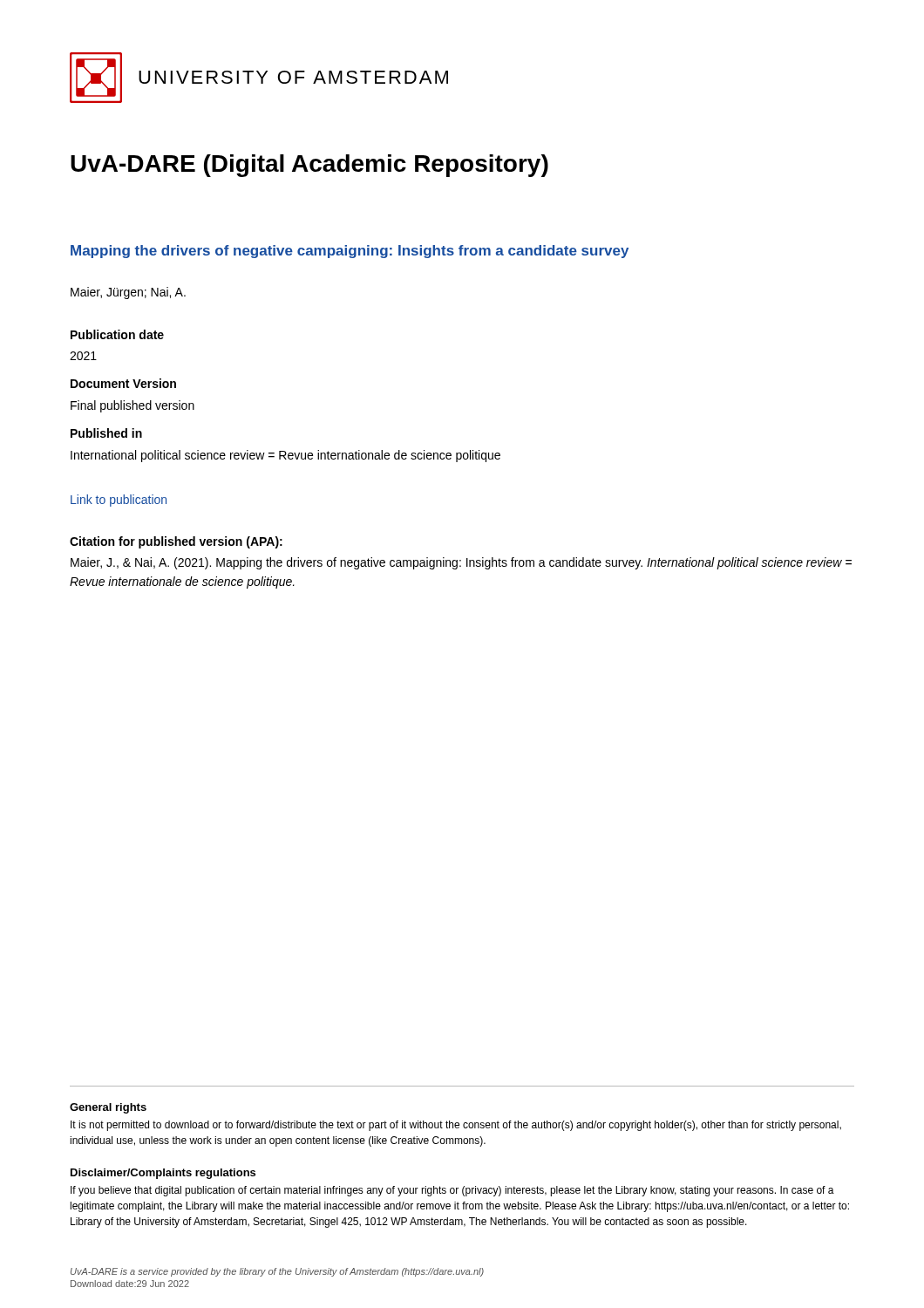This screenshot has width=924, height=1308.
Task: Select the logo
Action: pos(261,93)
